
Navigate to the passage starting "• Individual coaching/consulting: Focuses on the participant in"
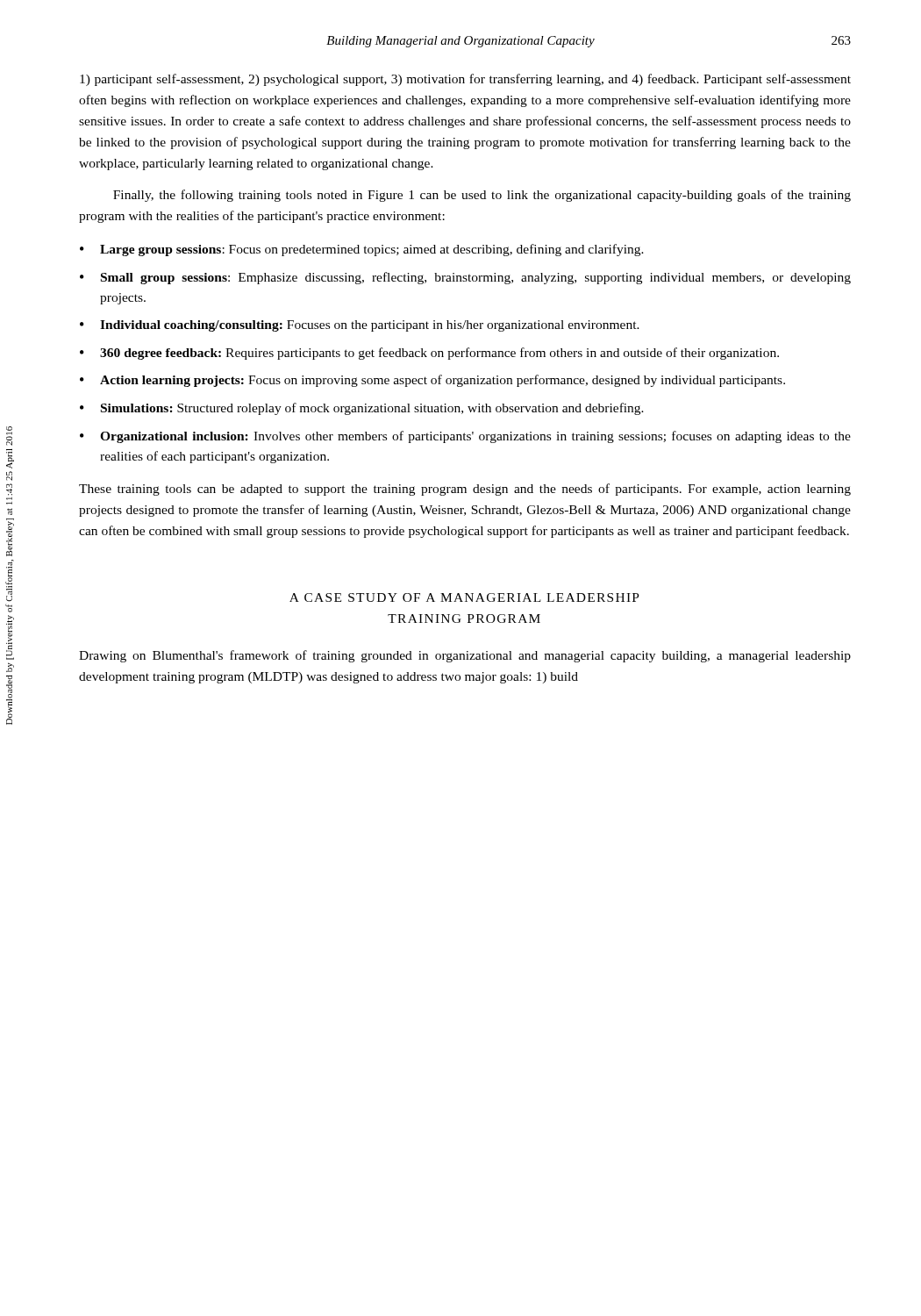pos(465,325)
